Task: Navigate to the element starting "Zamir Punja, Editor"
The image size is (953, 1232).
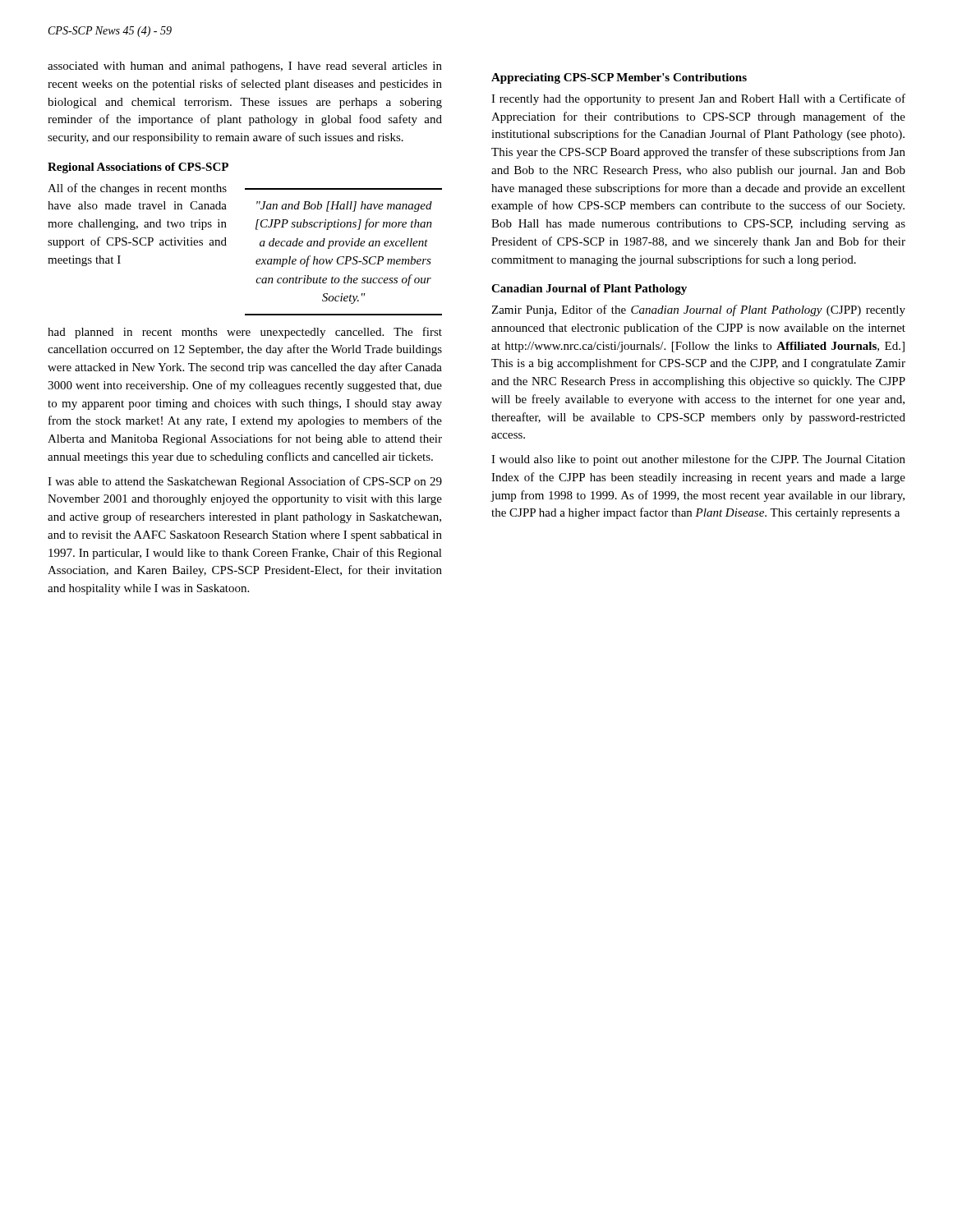Action: click(698, 412)
